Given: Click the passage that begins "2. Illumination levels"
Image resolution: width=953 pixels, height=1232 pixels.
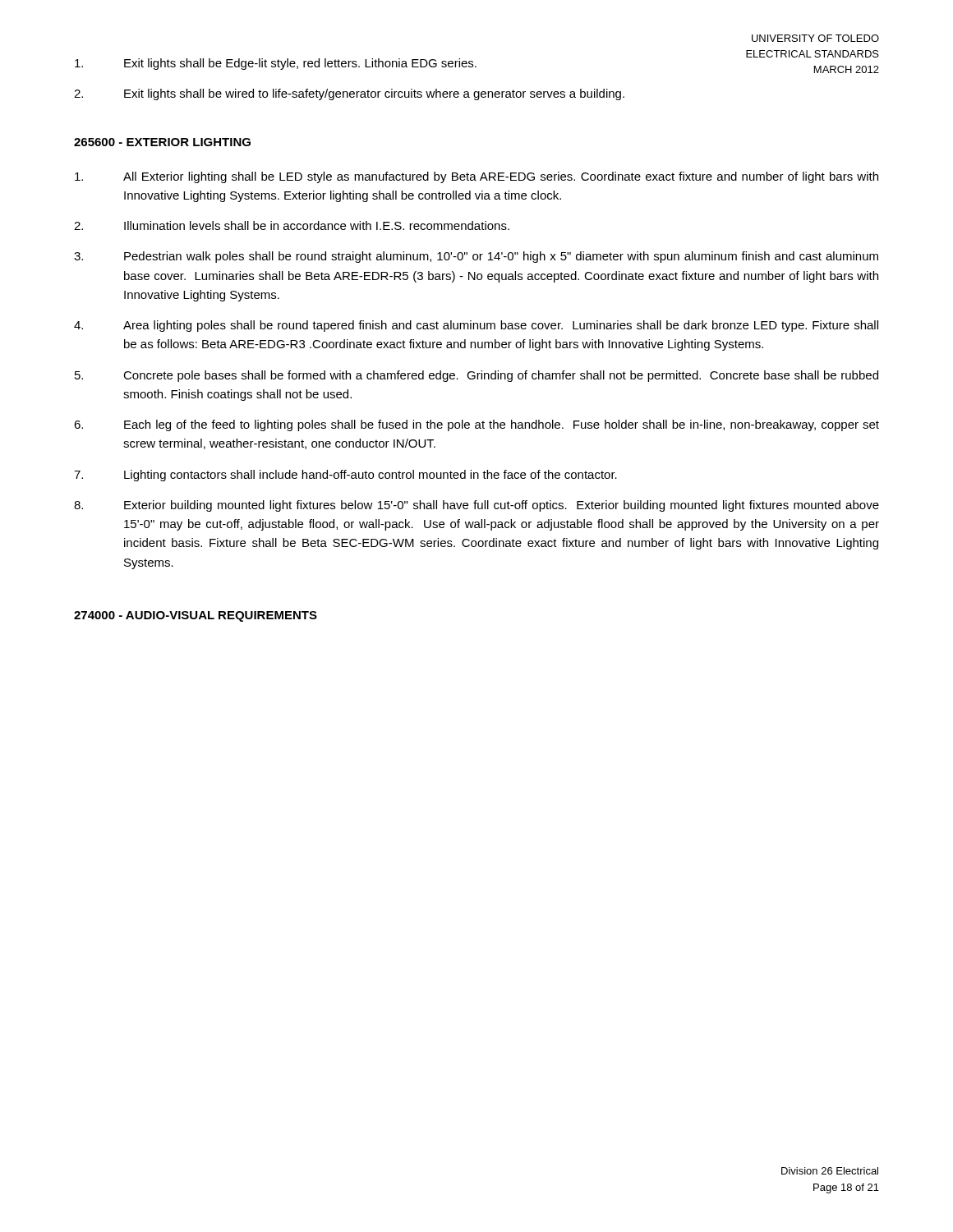Looking at the screenshot, I should tap(476, 226).
